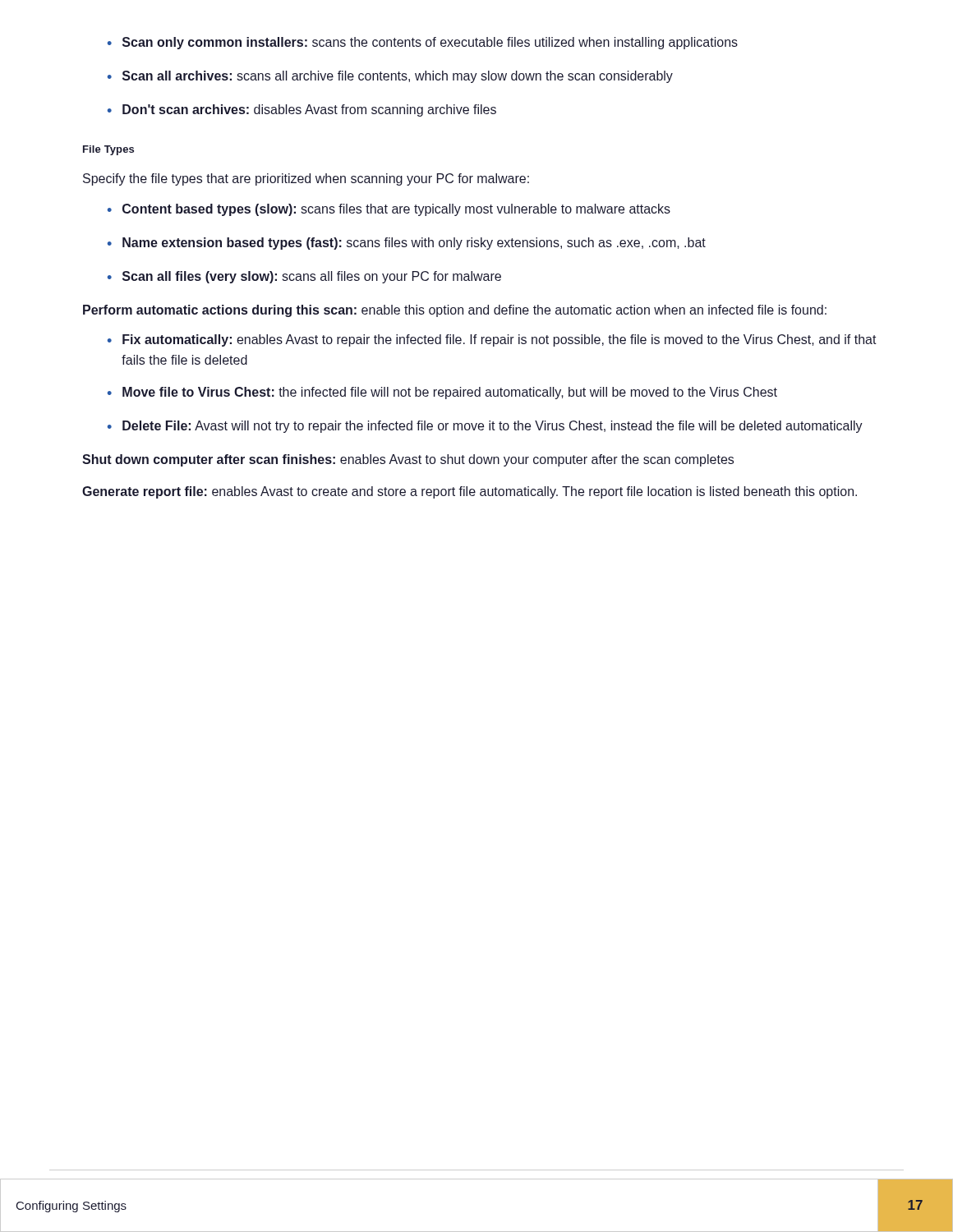953x1232 pixels.
Task: Locate the passage starting "• Scan only common"
Action: (x=497, y=44)
